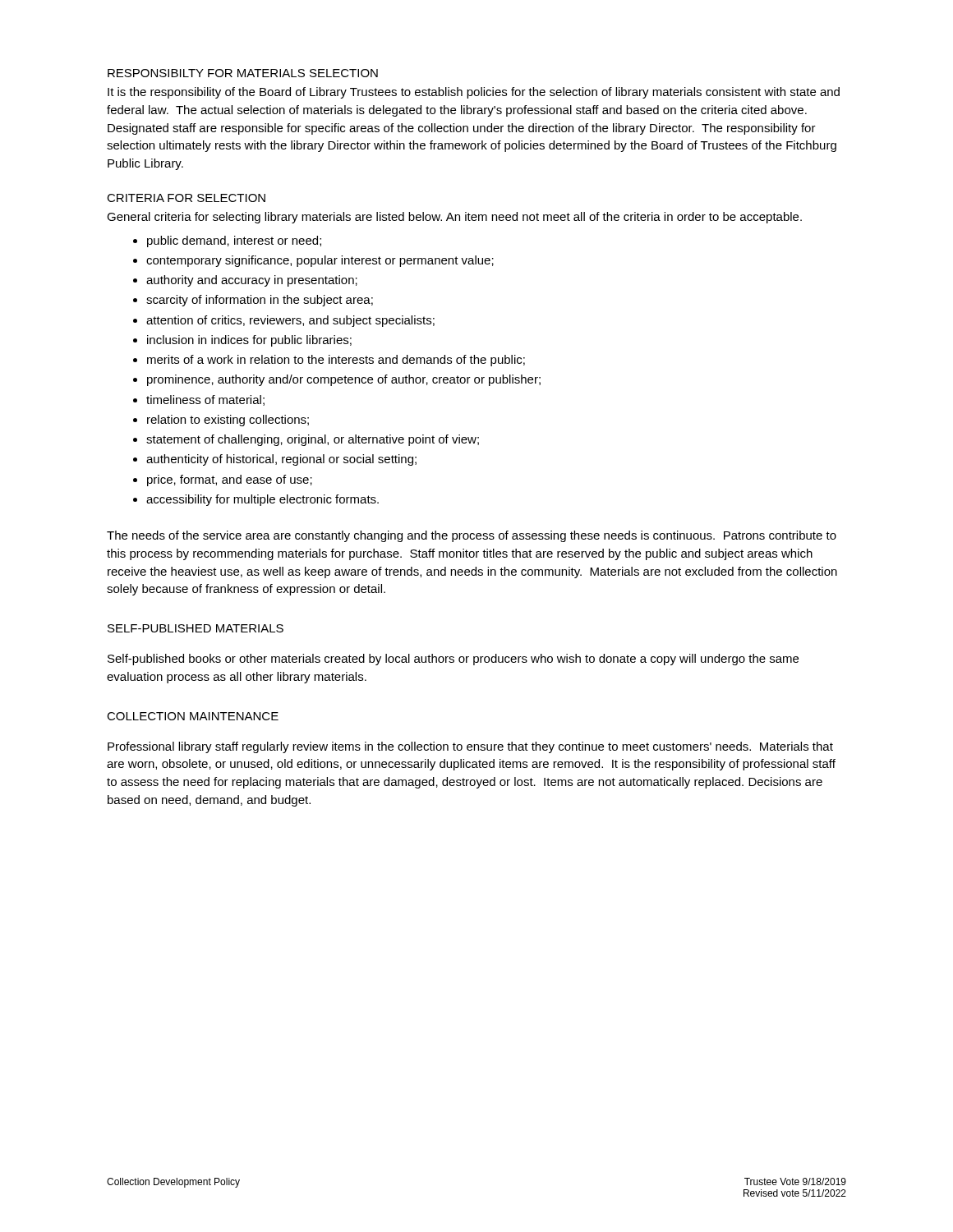This screenshot has width=953, height=1232.
Task: Point to the block beginning "scarcity of information in the subject"
Action: (x=260, y=301)
